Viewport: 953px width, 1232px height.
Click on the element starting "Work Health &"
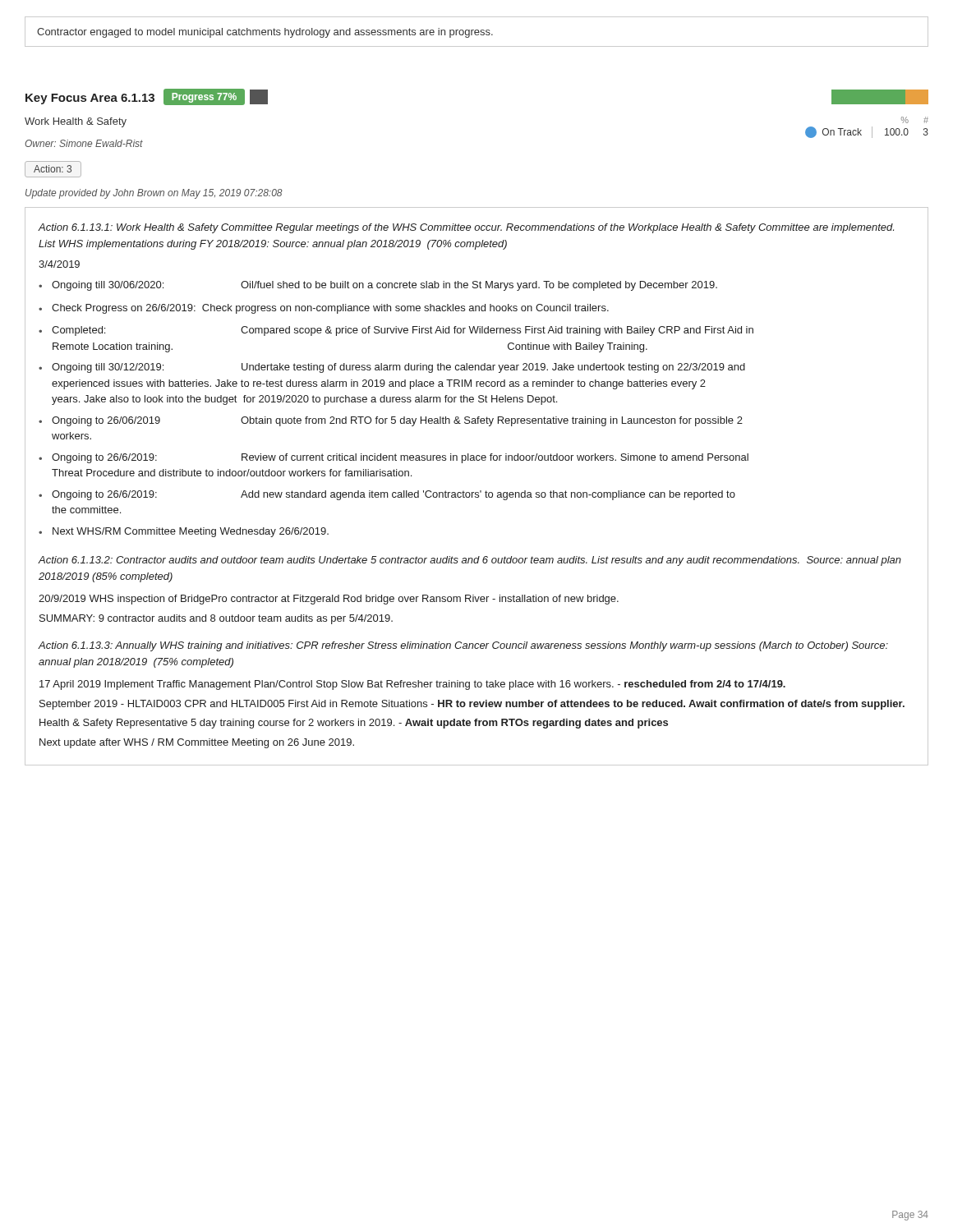click(111, 124)
